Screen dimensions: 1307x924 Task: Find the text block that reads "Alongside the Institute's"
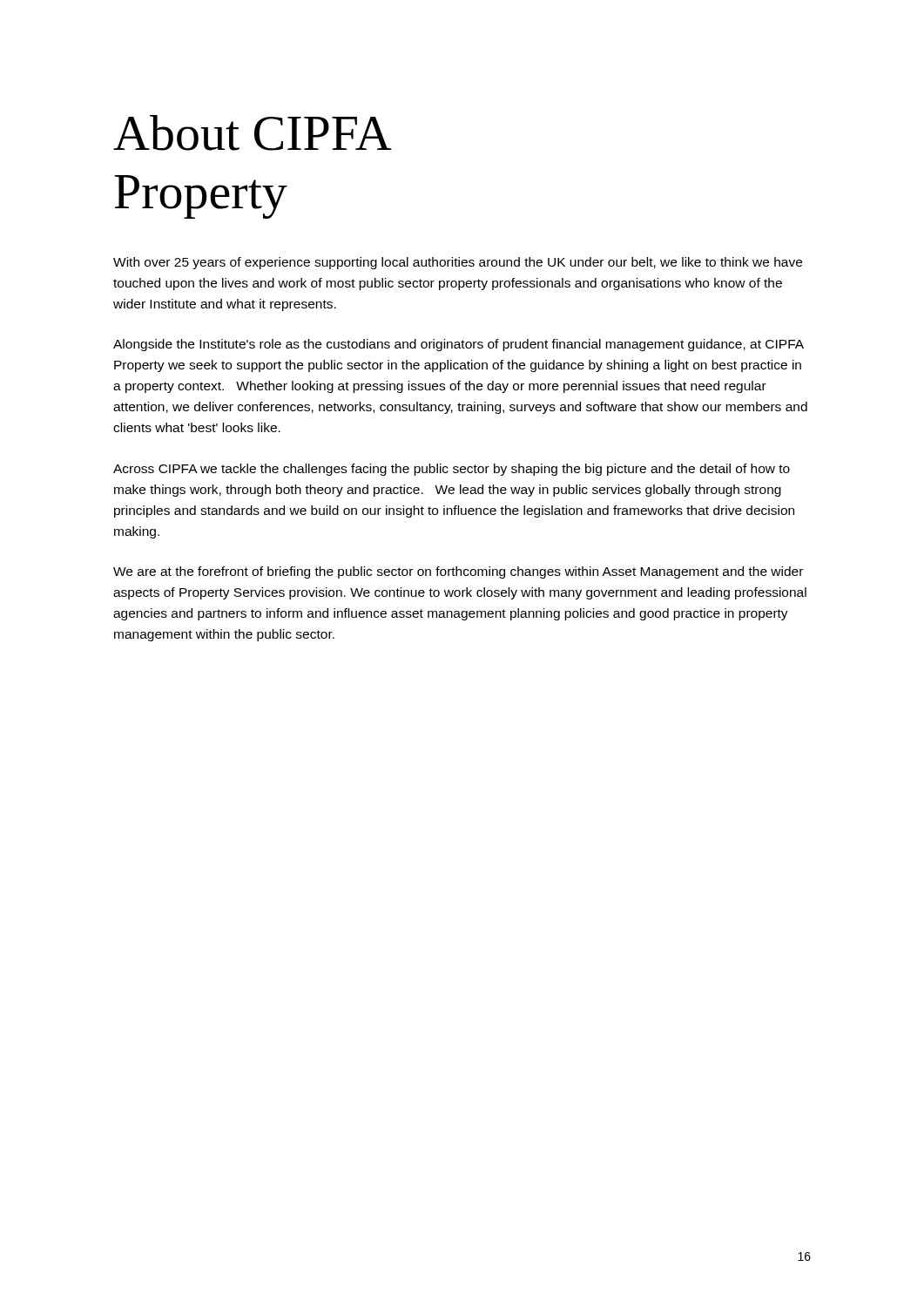[x=460, y=386]
